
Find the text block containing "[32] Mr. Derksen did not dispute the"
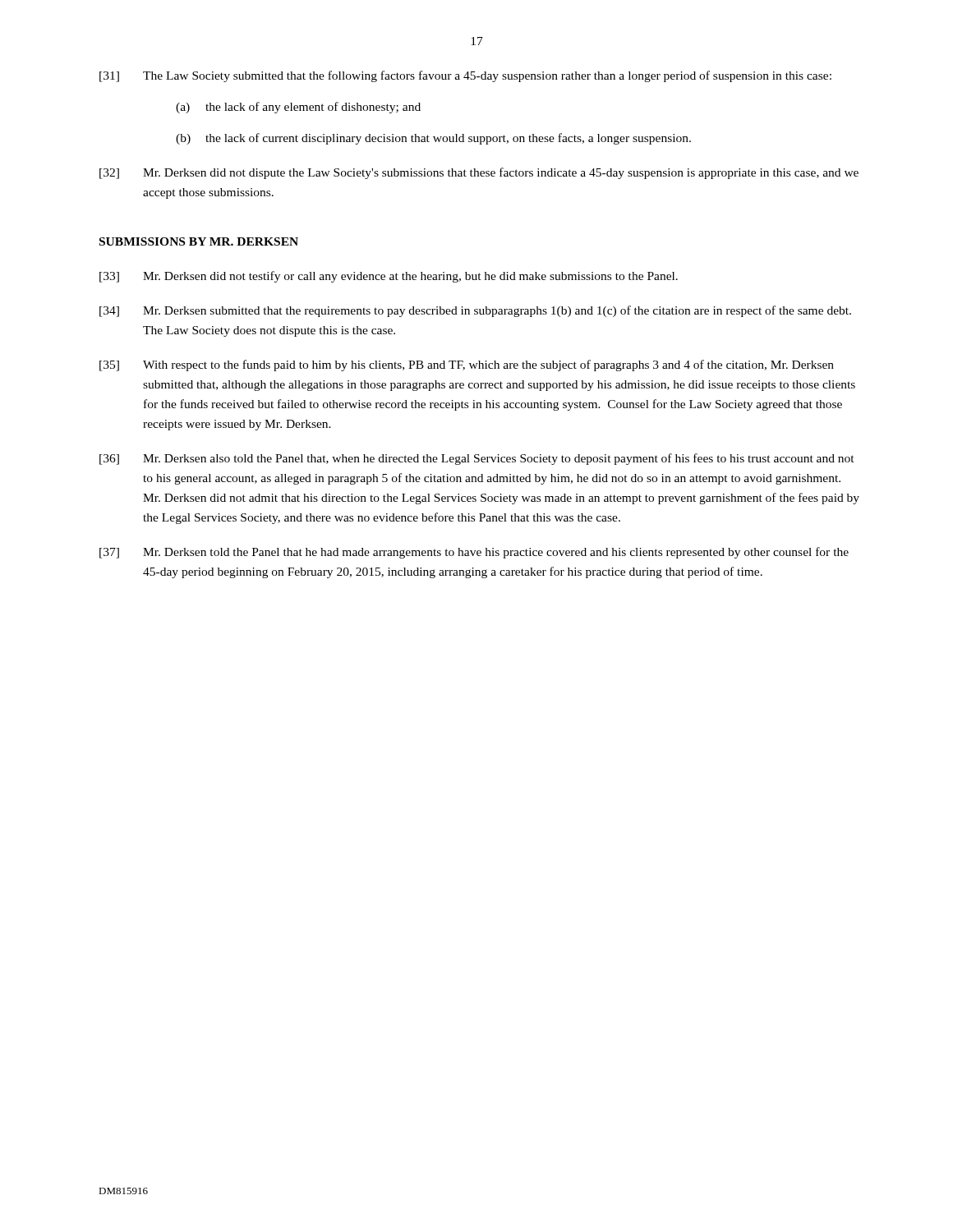481,182
